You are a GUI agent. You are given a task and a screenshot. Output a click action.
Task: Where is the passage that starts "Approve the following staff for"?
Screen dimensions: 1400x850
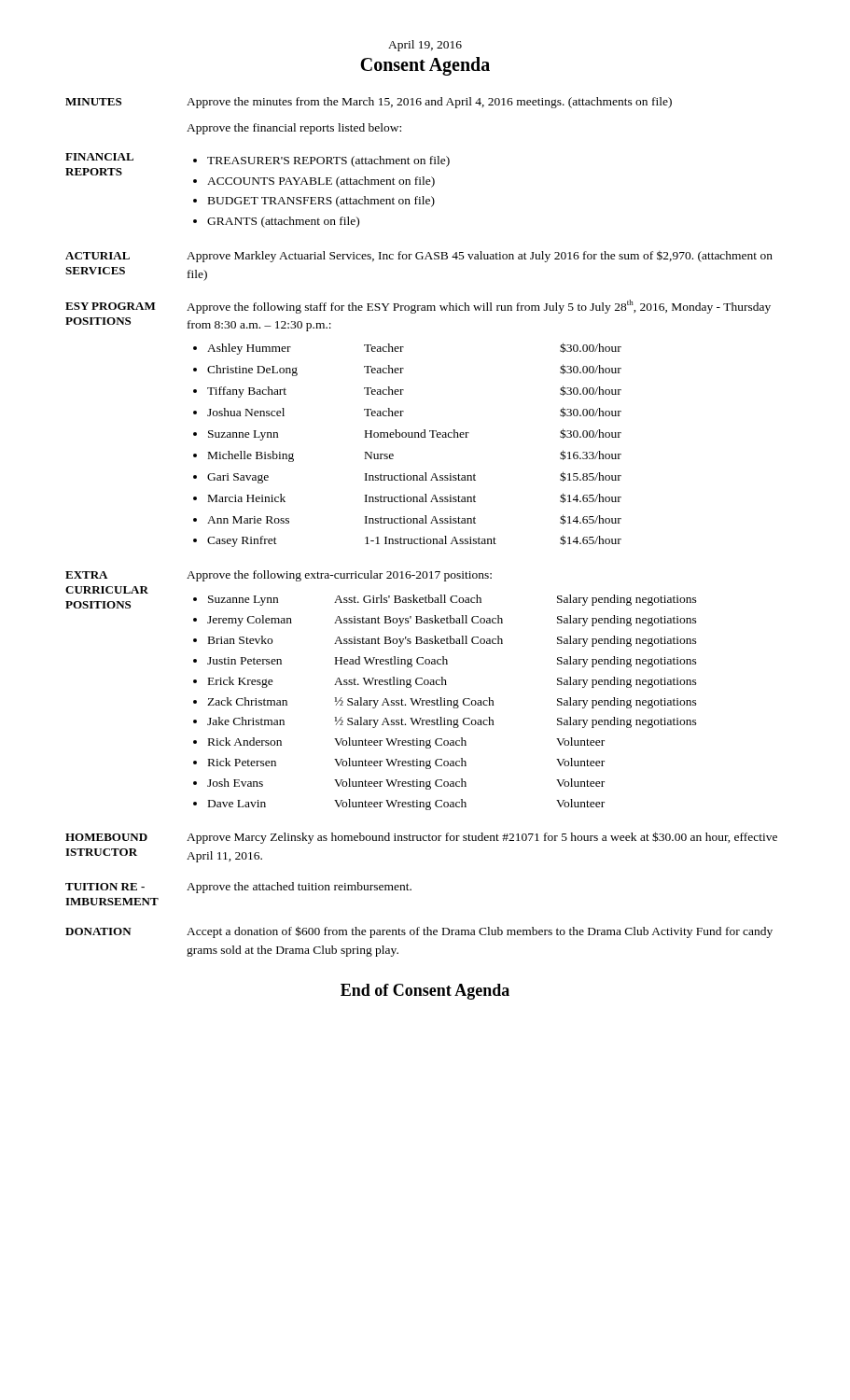click(x=479, y=314)
